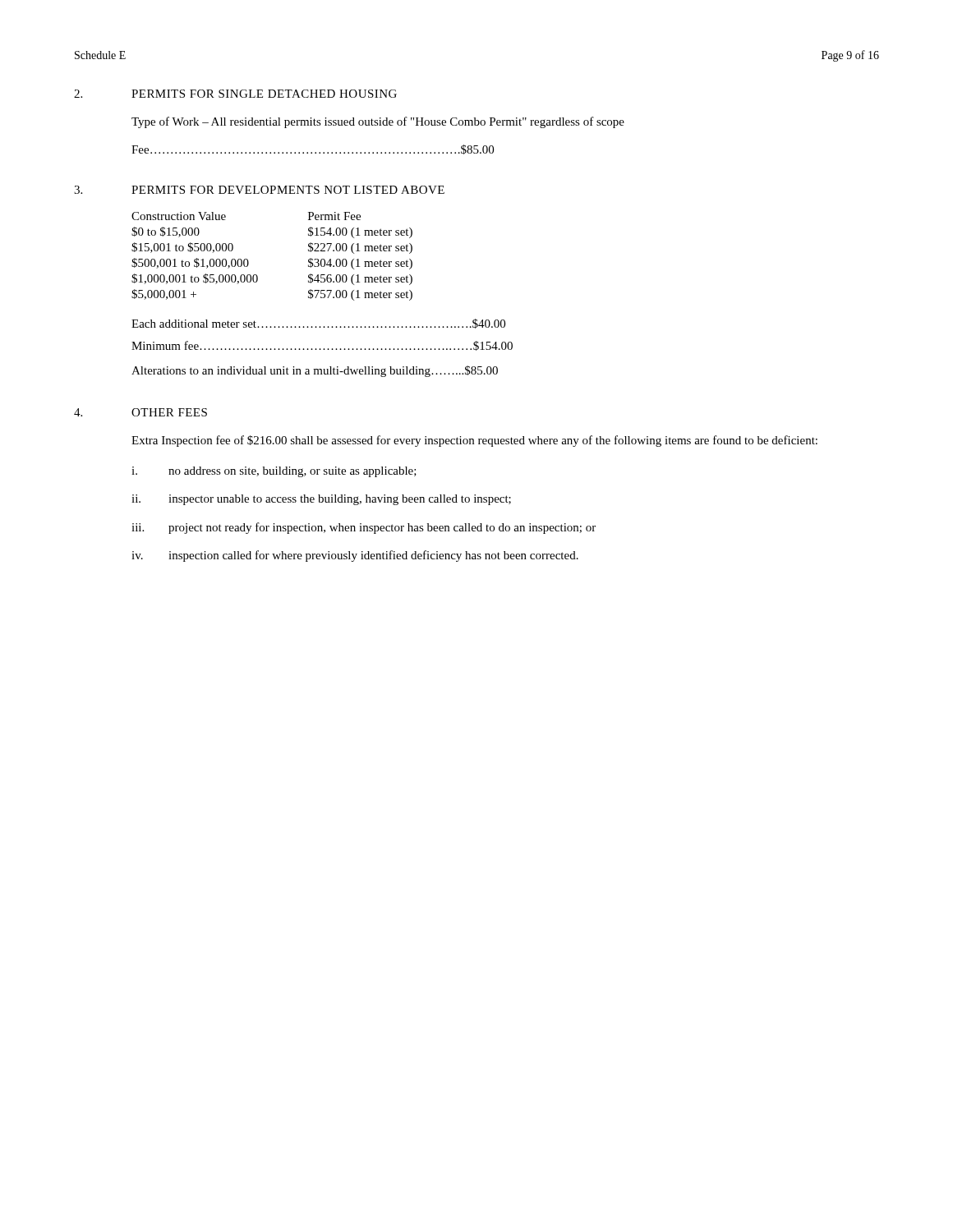Where is the passage that starts "Each additional meter"?
Image resolution: width=953 pixels, height=1232 pixels.
[x=319, y=323]
